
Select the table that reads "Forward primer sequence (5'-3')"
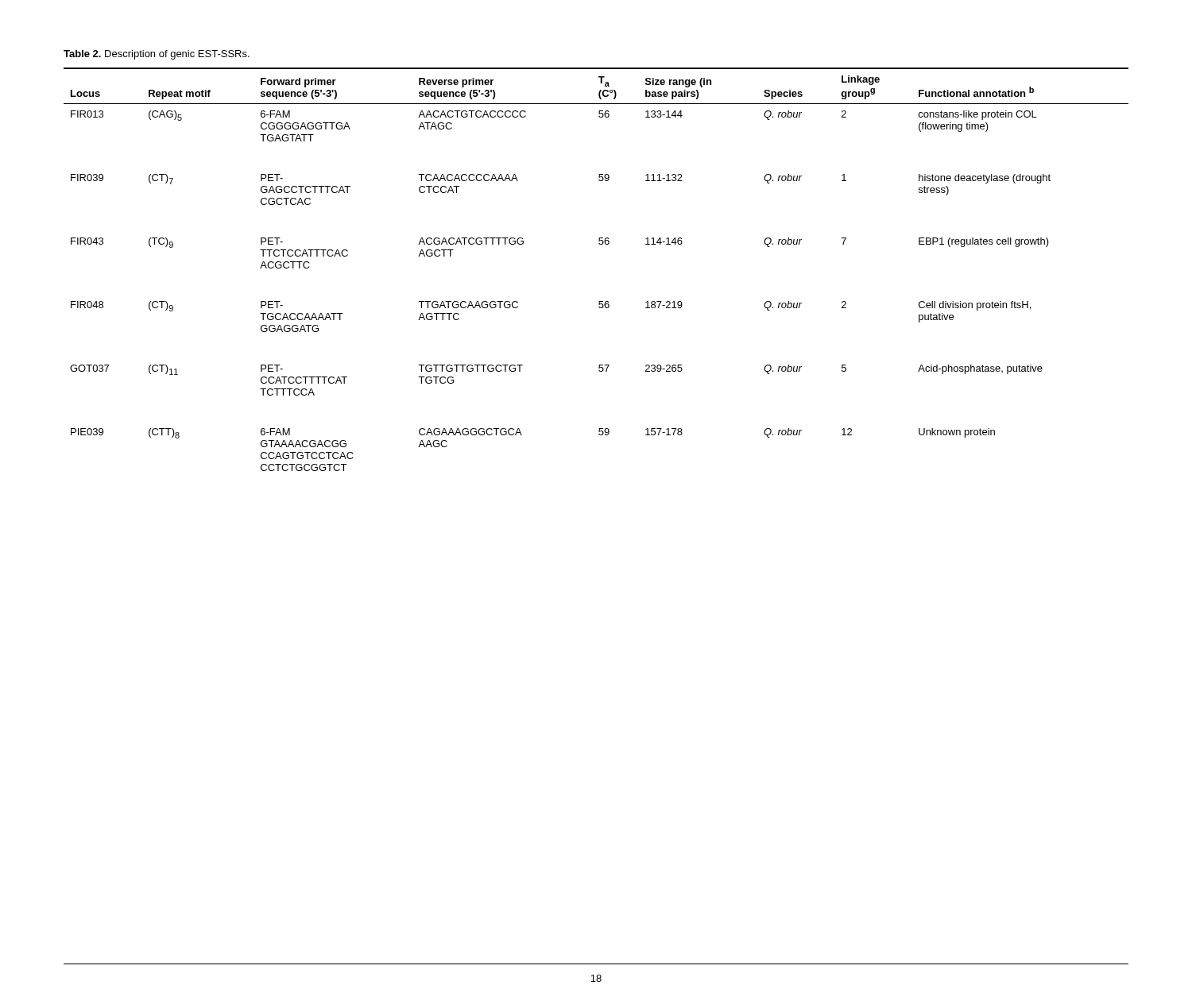point(596,275)
